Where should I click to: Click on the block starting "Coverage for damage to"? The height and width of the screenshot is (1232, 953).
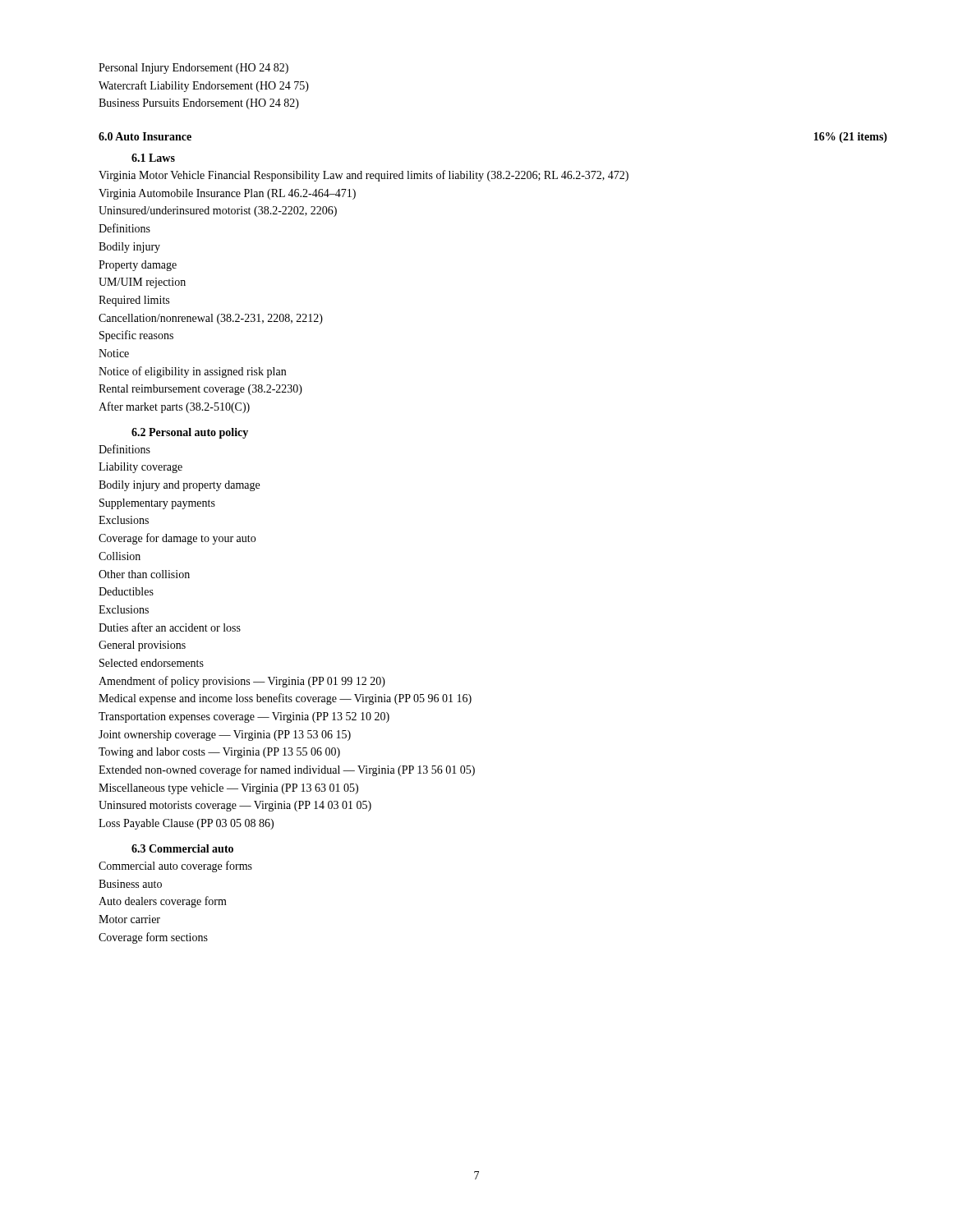pyautogui.click(x=177, y=539)
